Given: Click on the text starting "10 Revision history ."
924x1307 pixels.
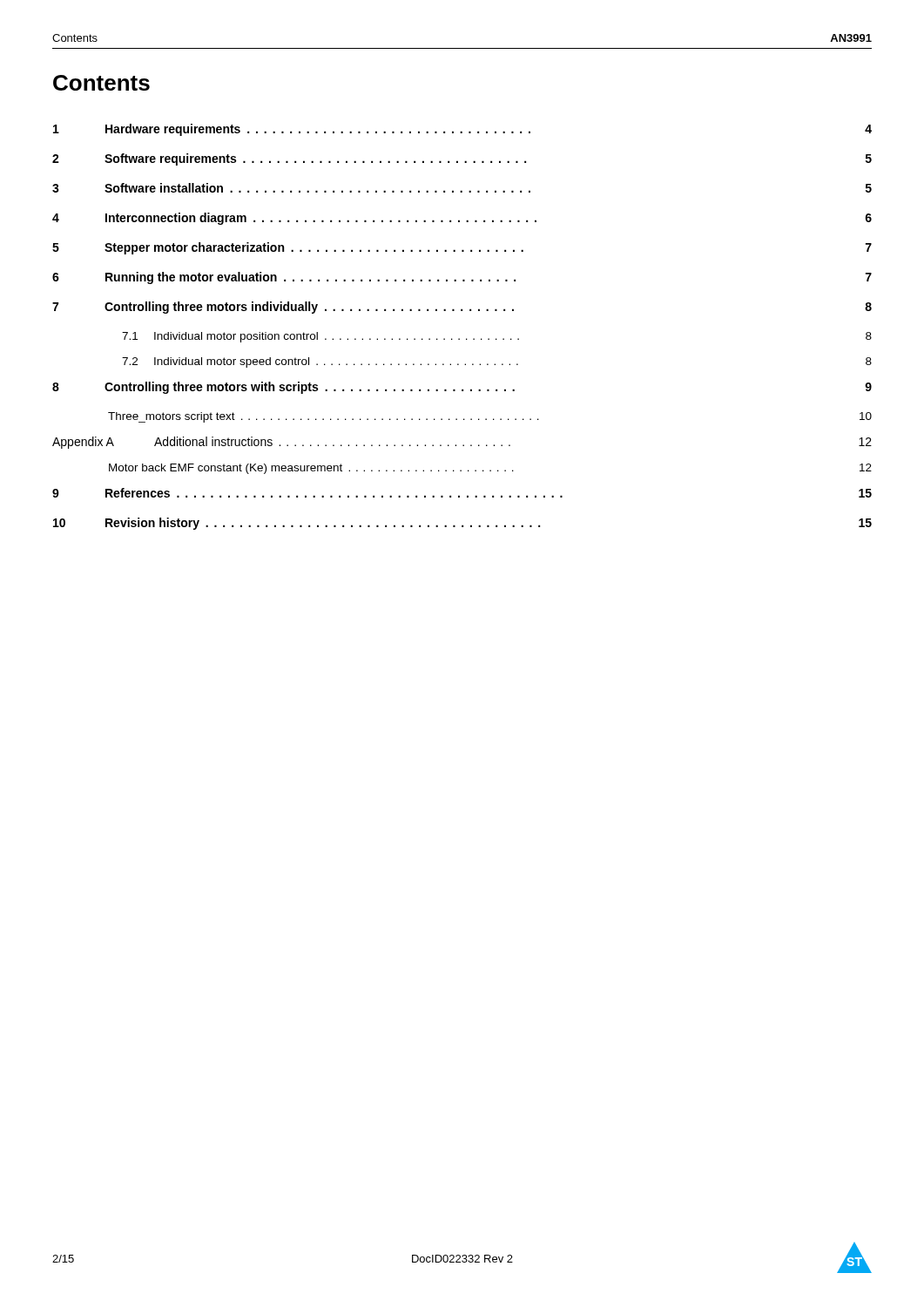Looking at the screenshot, I should [462, 523].
